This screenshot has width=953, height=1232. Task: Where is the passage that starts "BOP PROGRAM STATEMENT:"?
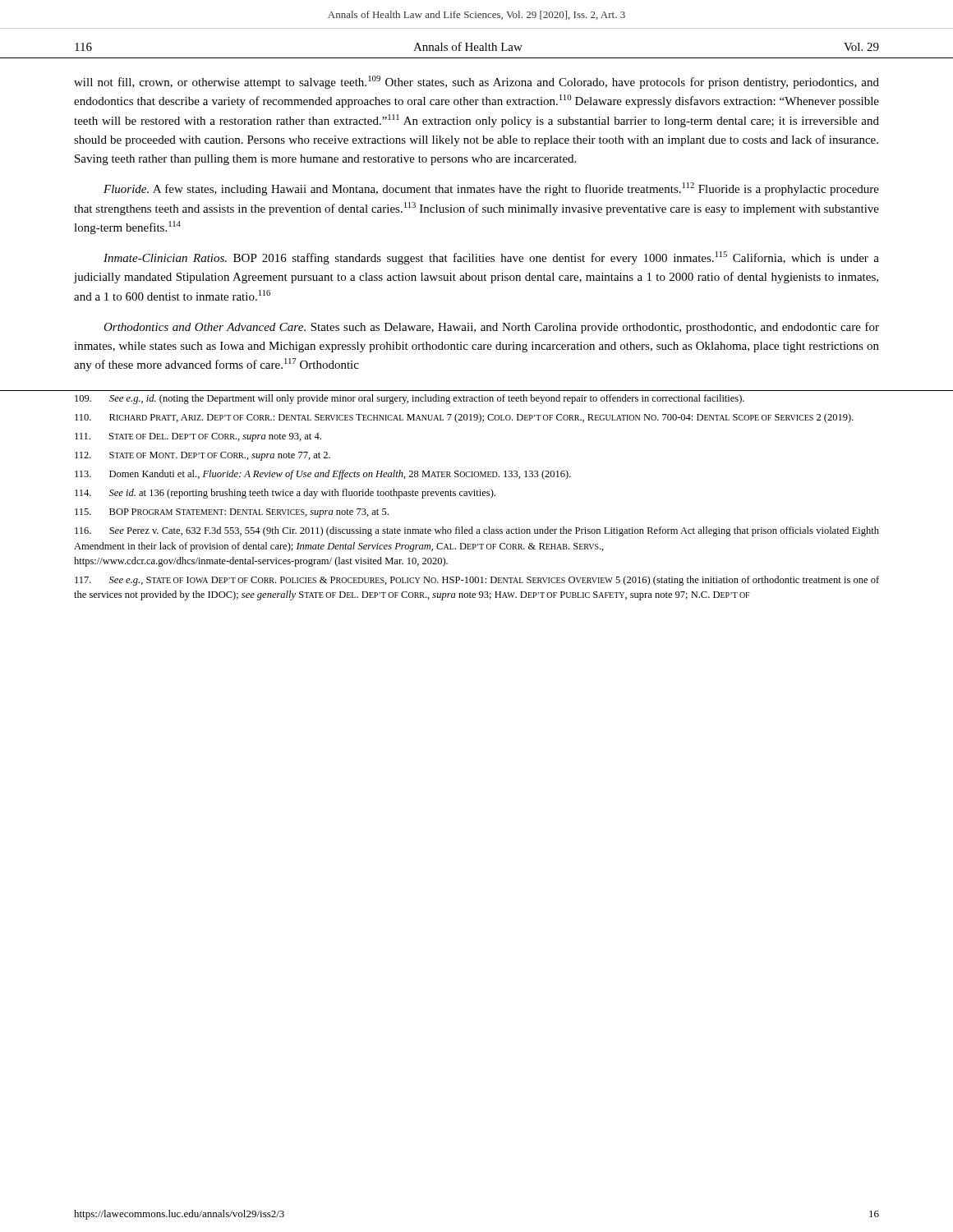tap(232, 513)
